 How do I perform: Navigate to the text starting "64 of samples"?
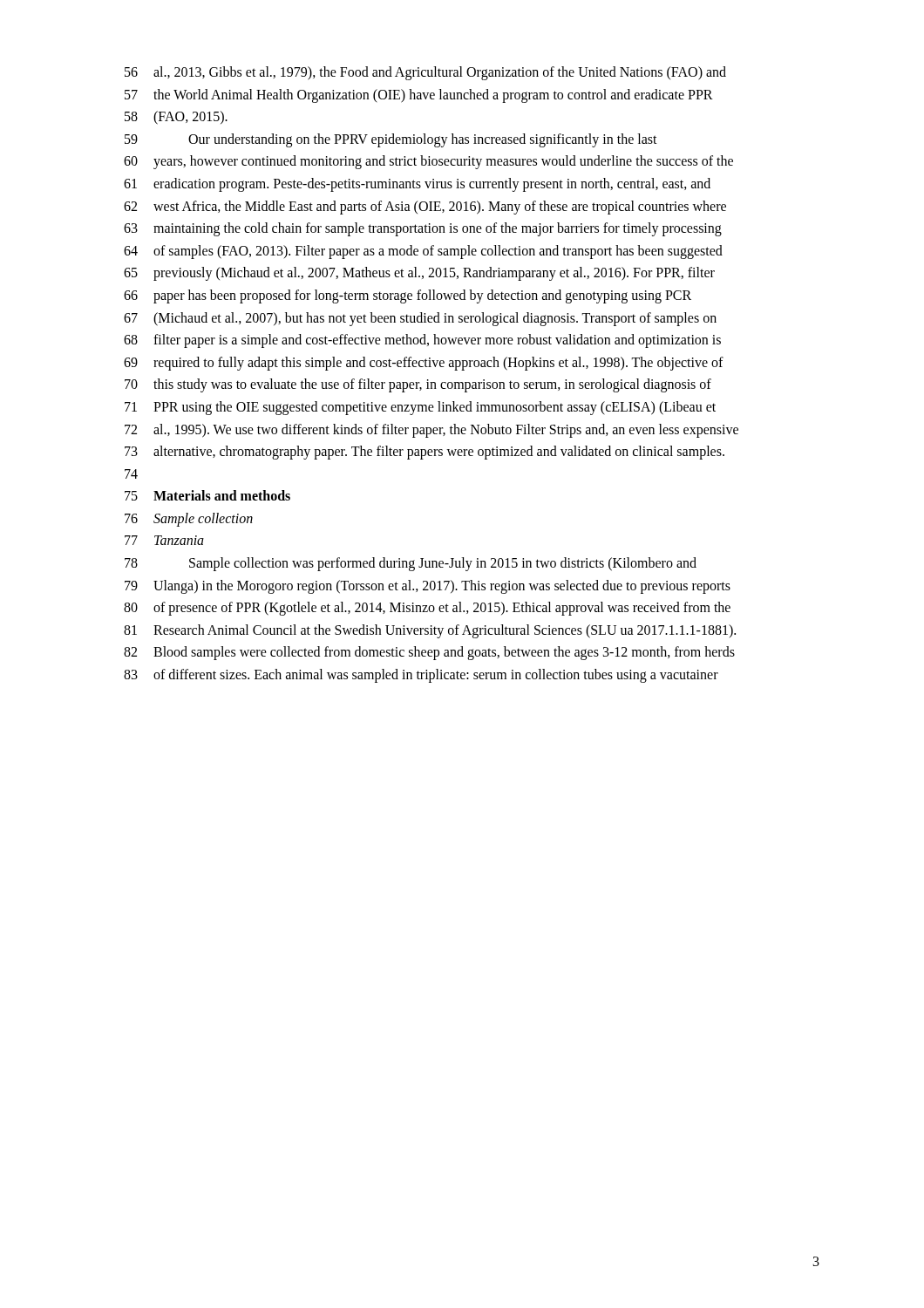[462, 251]
